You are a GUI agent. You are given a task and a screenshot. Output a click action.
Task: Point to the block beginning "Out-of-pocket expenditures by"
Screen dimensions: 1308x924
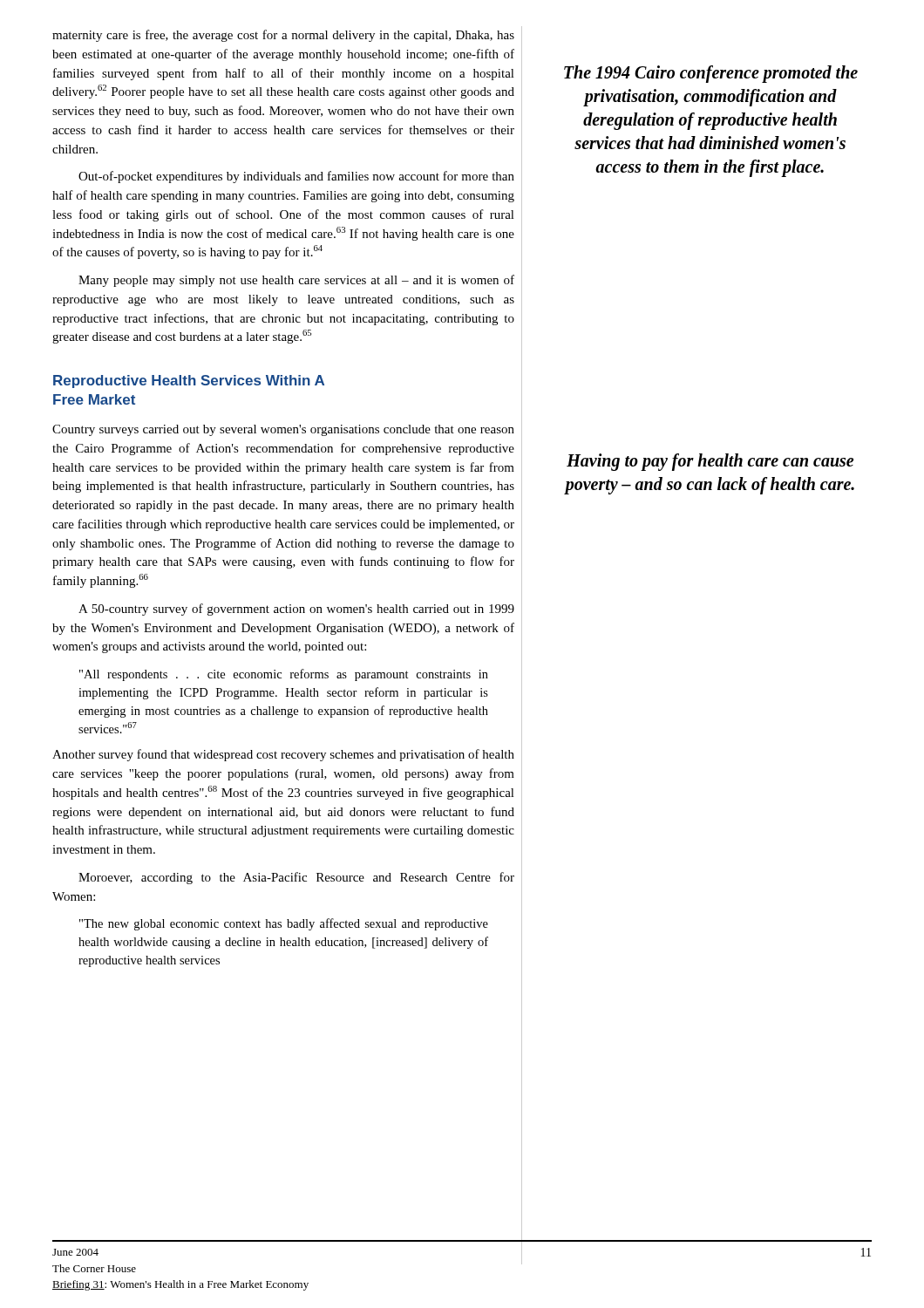click(x=283, y=215)
